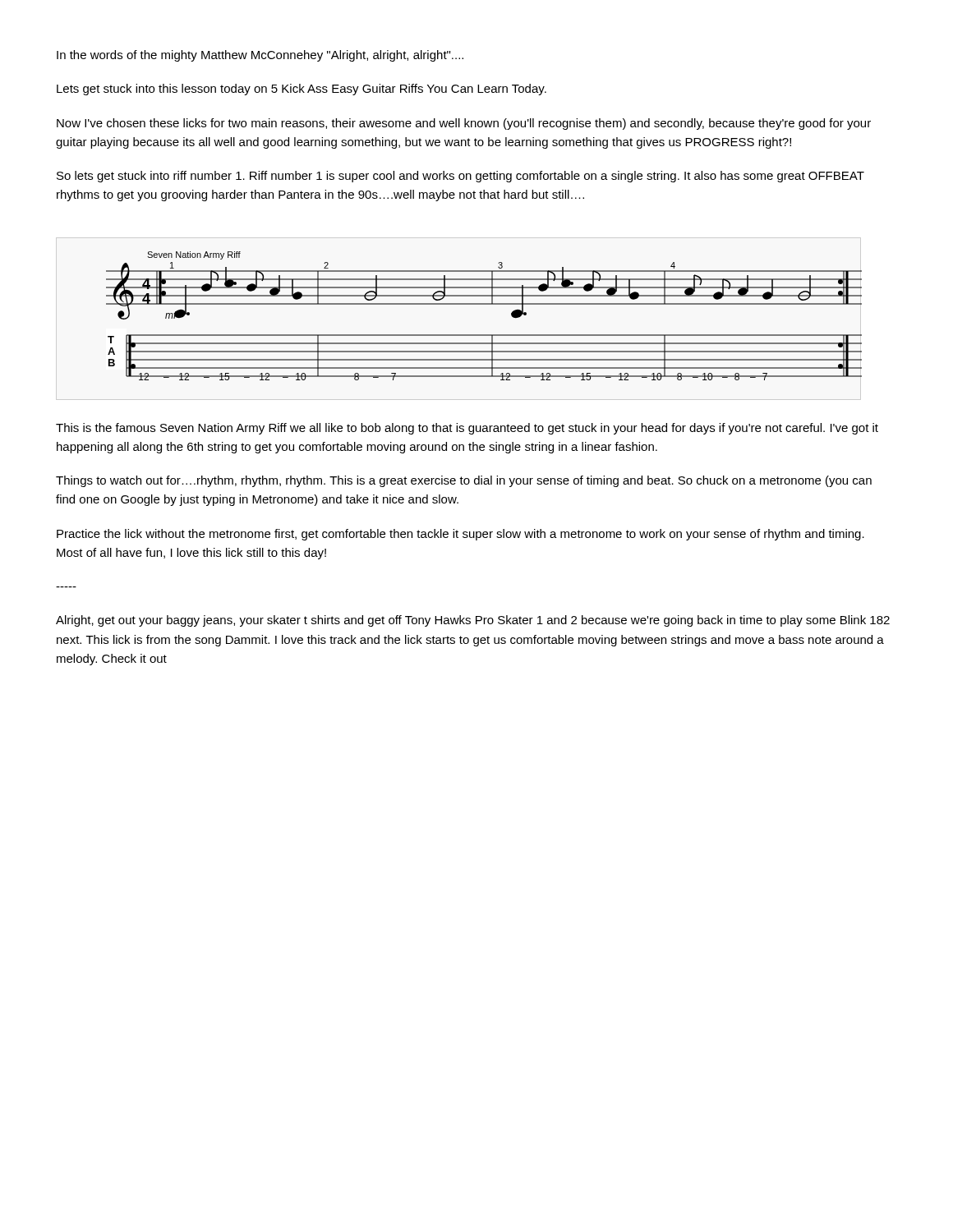This screenshot has height=1232, width=953.
Task: Locate the block of text that opens with "Practice the lick without the metronome first,"
Action: tap(460, 543)
